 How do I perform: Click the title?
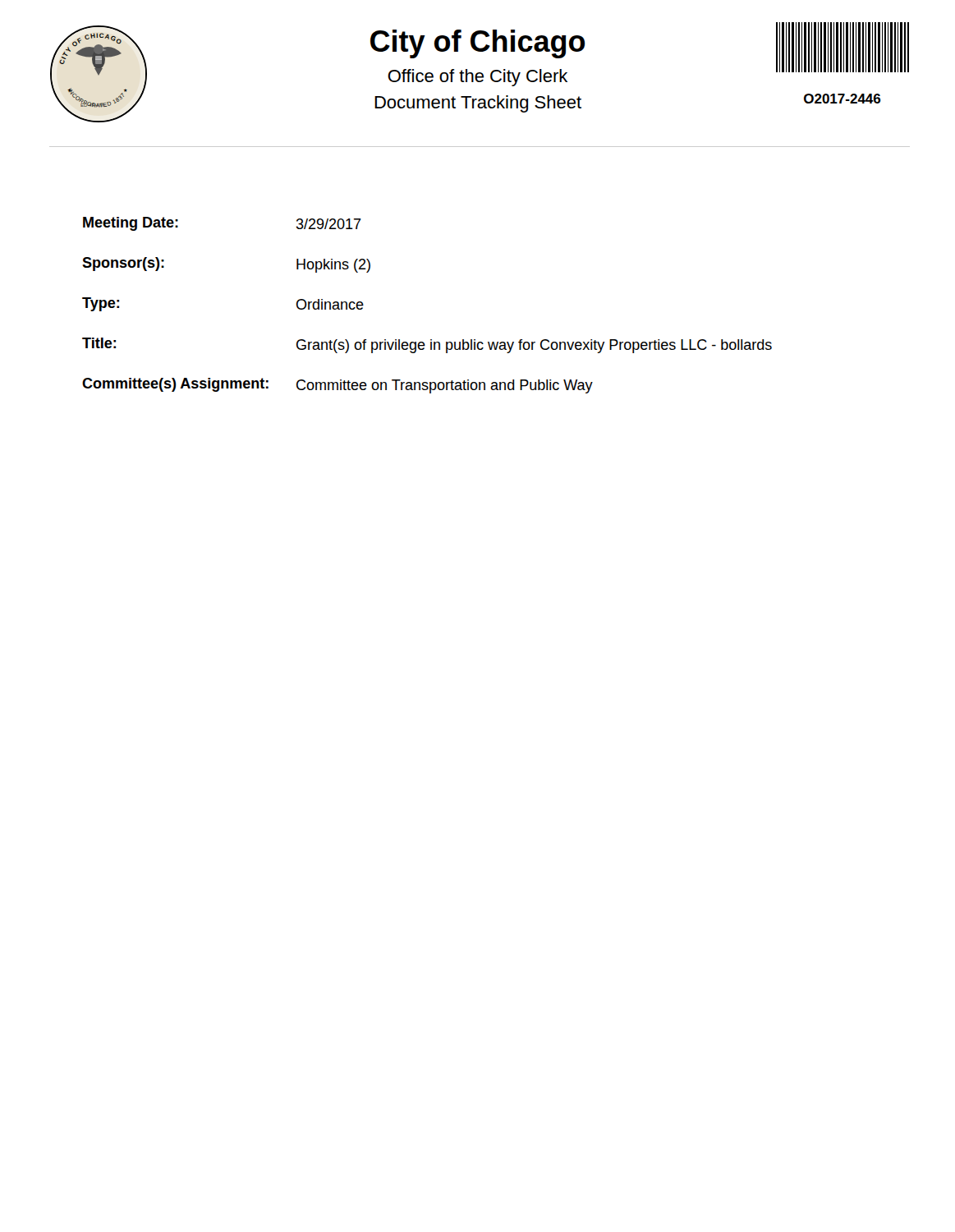tap(478, 69)
